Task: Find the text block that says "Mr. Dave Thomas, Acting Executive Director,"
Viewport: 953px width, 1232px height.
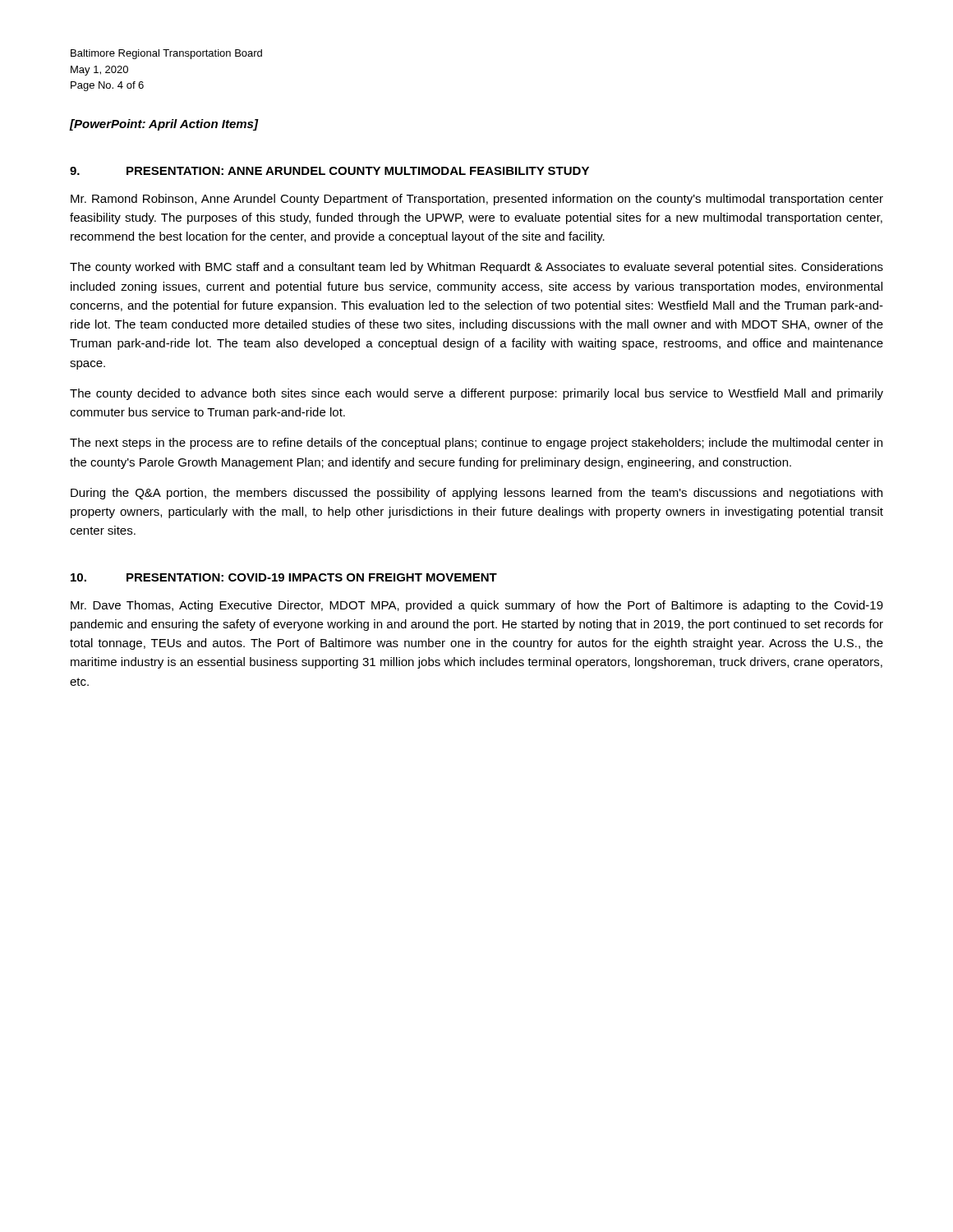Action: click(x=476, y=643)
